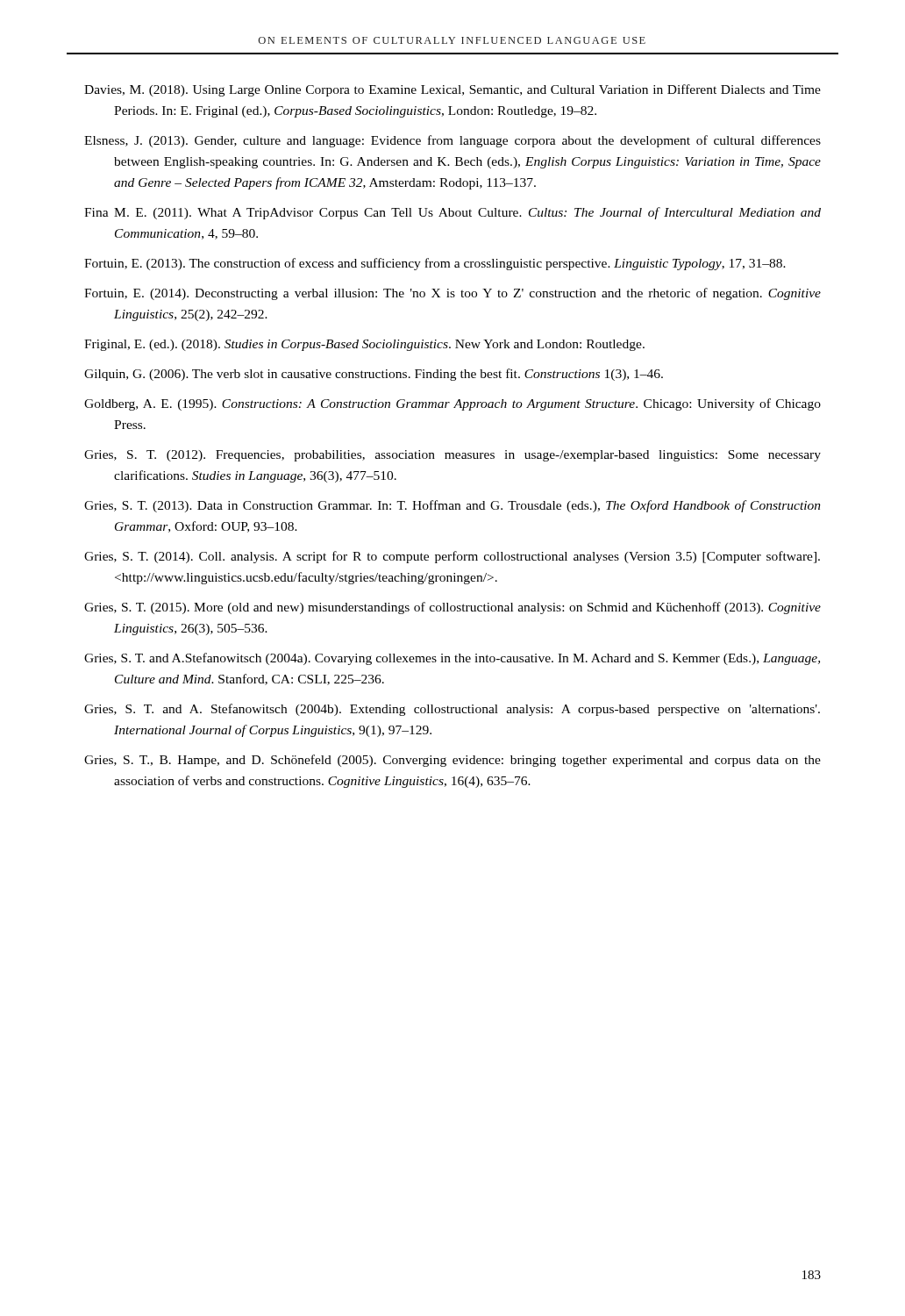This screenshot has width=905, height=1316.
Task: Select the text block starting "Elsness, J. (2013). Gender, culture and language:"
Action: [x=452, y=161]
